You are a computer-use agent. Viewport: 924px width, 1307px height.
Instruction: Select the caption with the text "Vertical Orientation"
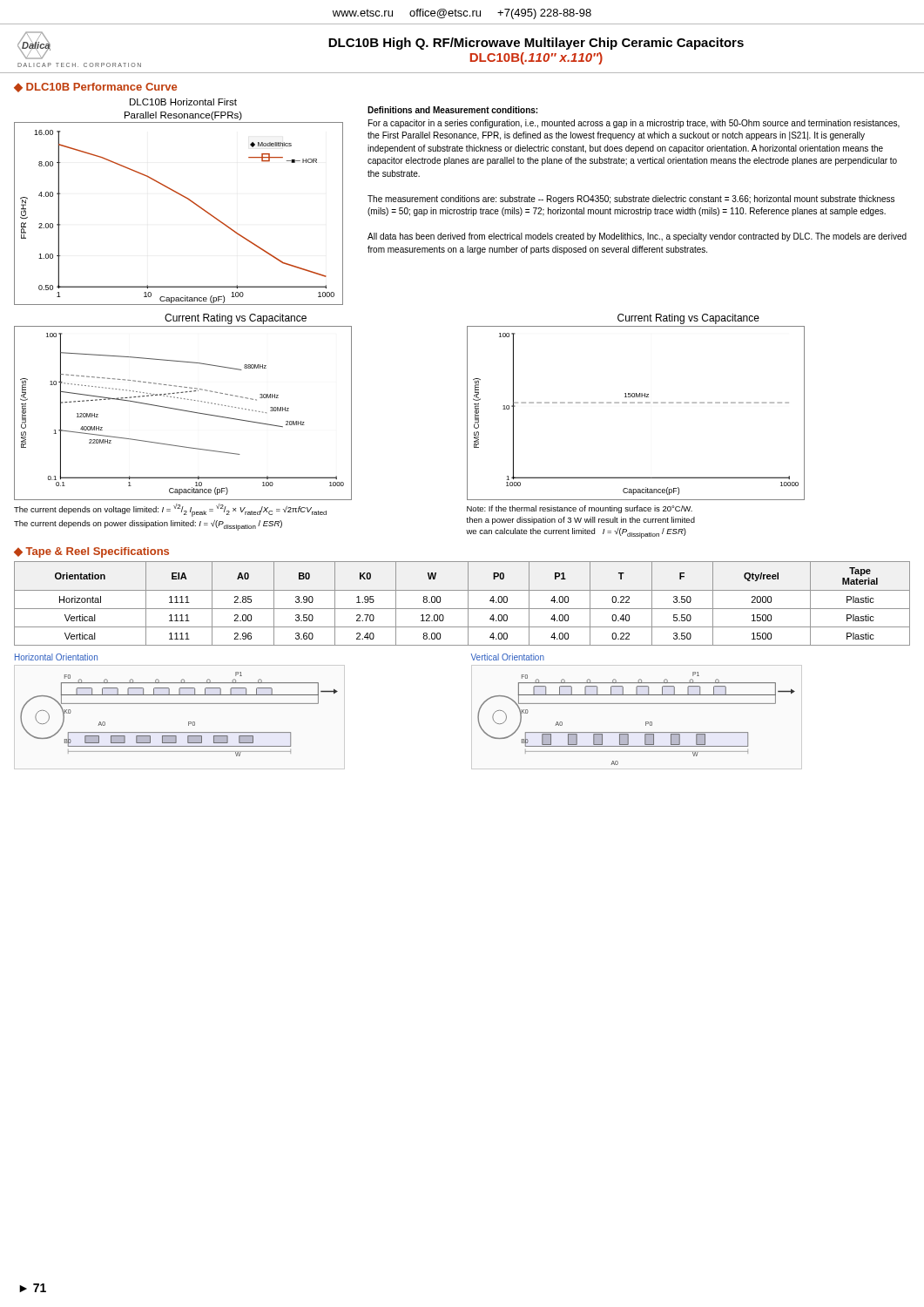508,658
